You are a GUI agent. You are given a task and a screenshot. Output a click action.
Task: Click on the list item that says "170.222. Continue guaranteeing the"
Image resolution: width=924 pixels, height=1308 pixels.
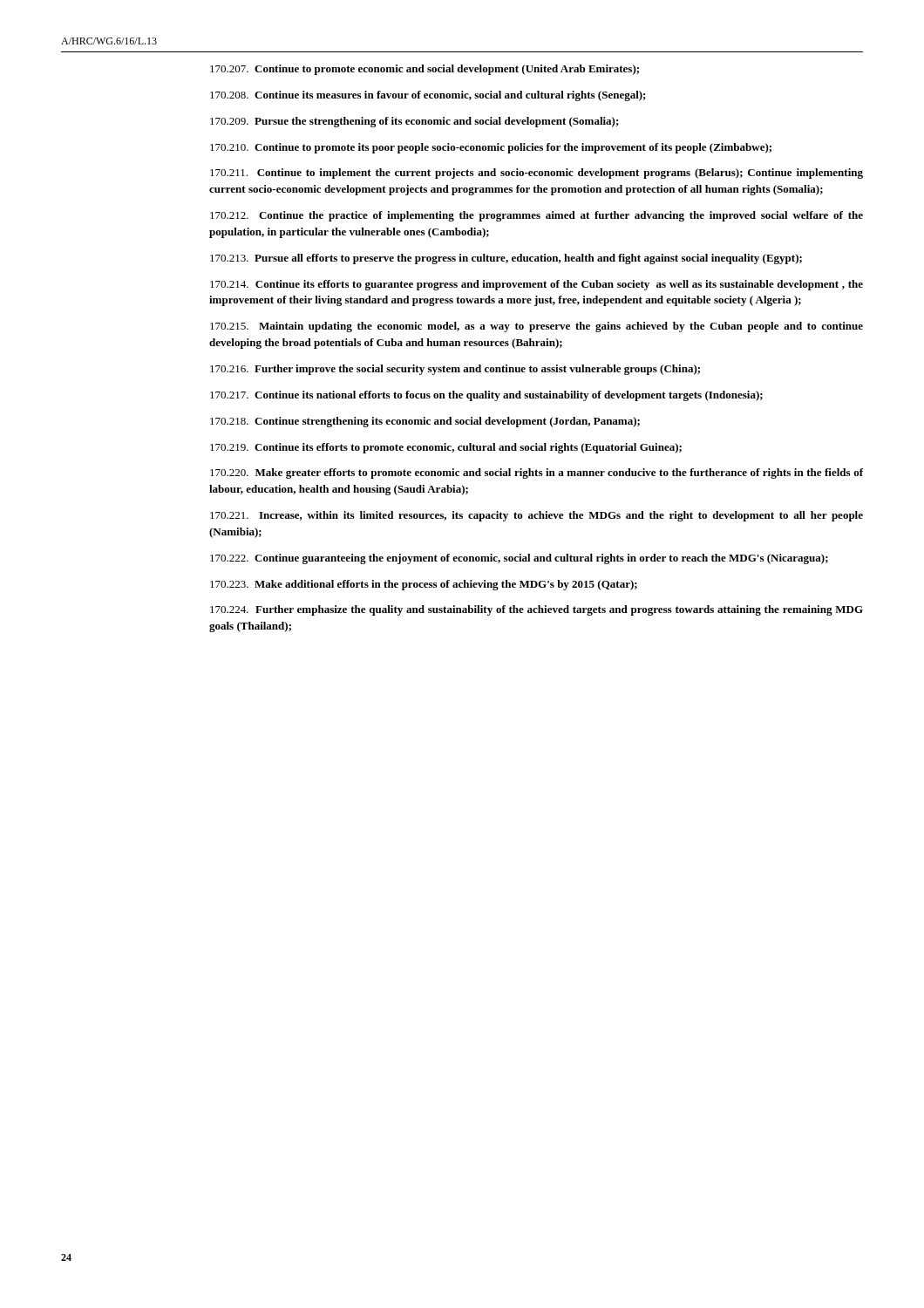[519, 557]
